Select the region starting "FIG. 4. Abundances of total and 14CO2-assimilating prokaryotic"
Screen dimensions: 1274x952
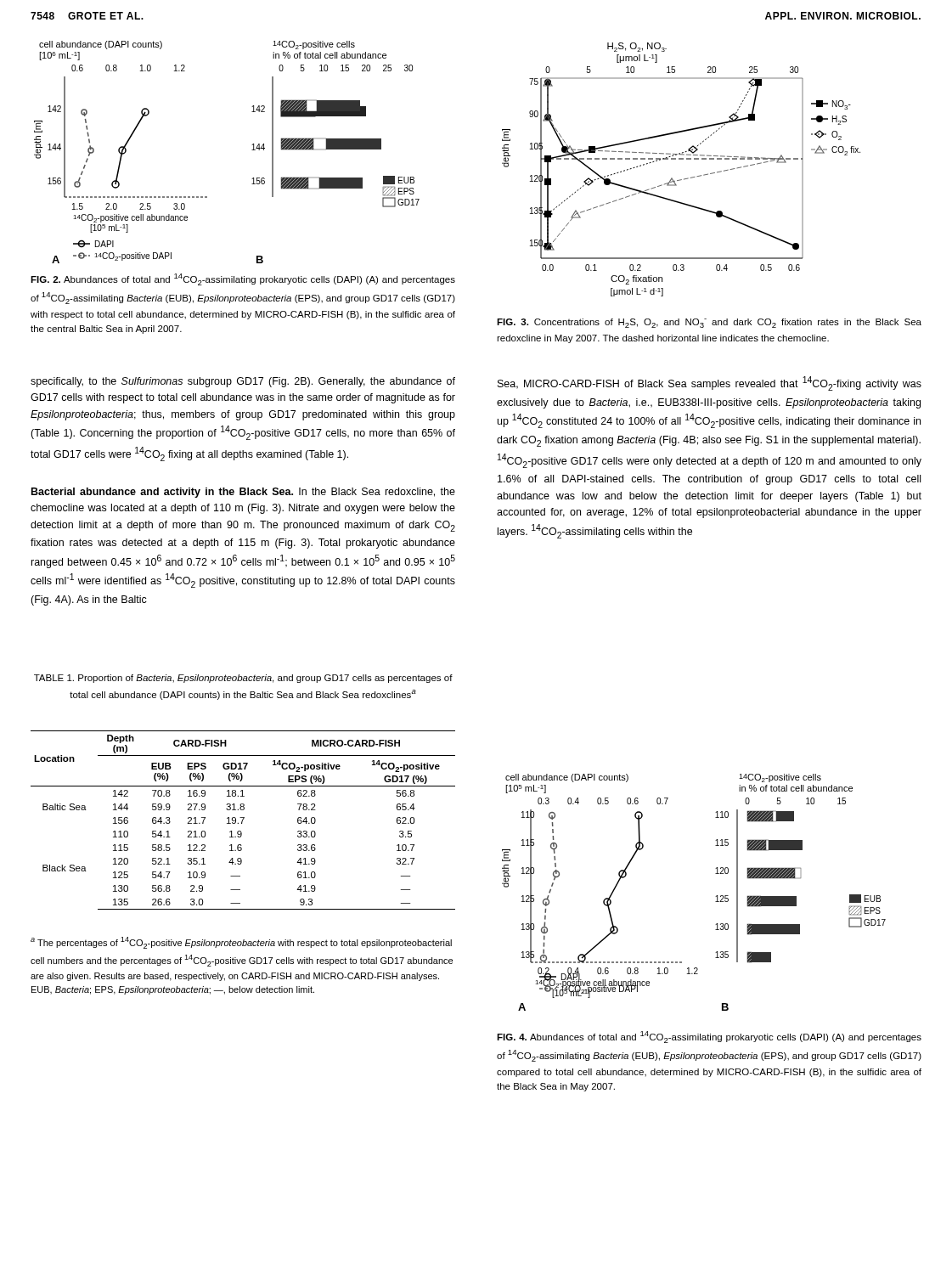[x=709, y=1060]
